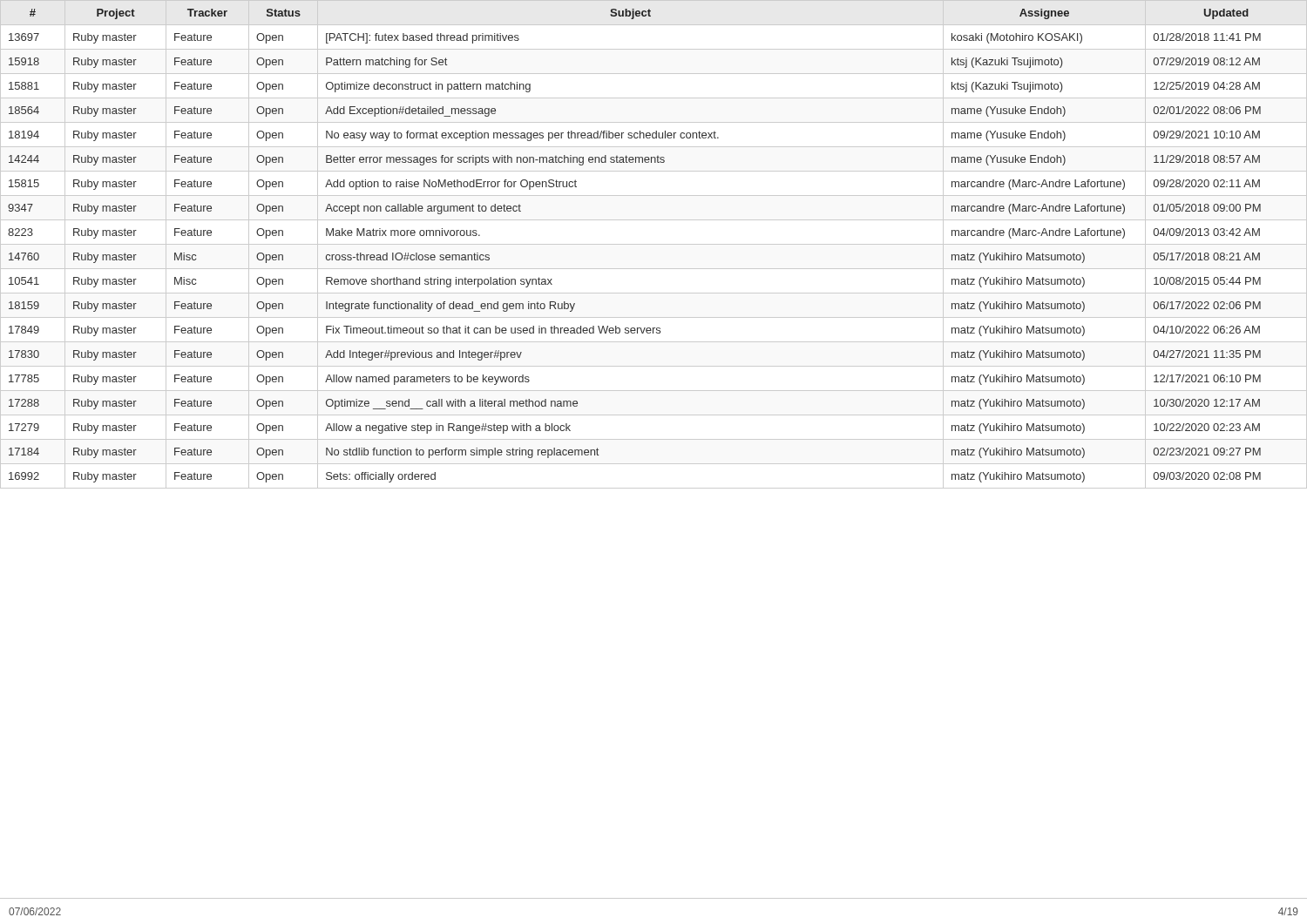The height and width of the screenshot is (924, 1307).
Task: Find a table
Action: point(654,244)
